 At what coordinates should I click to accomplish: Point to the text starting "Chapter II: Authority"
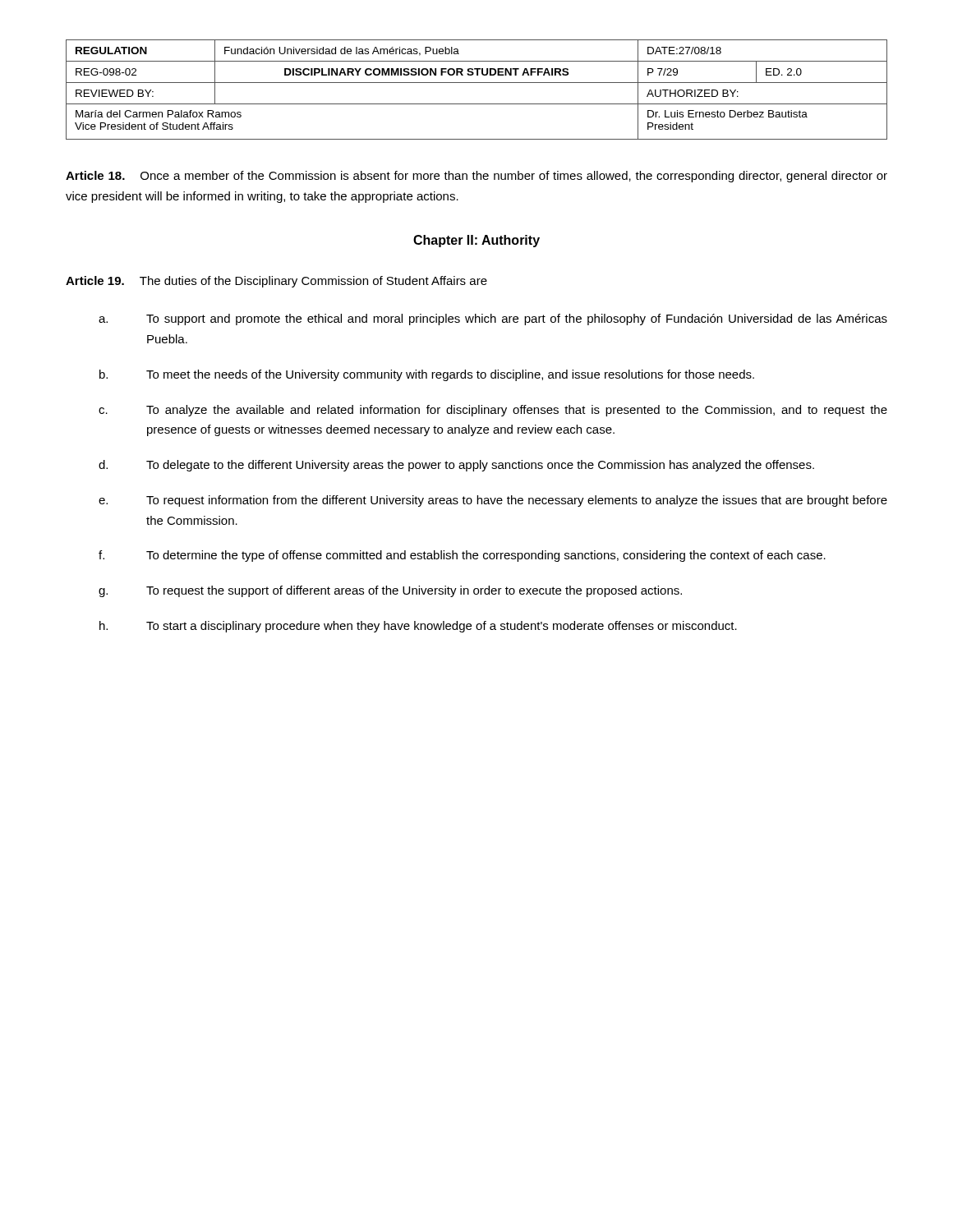pyautogui.click(x=476, y=240)
